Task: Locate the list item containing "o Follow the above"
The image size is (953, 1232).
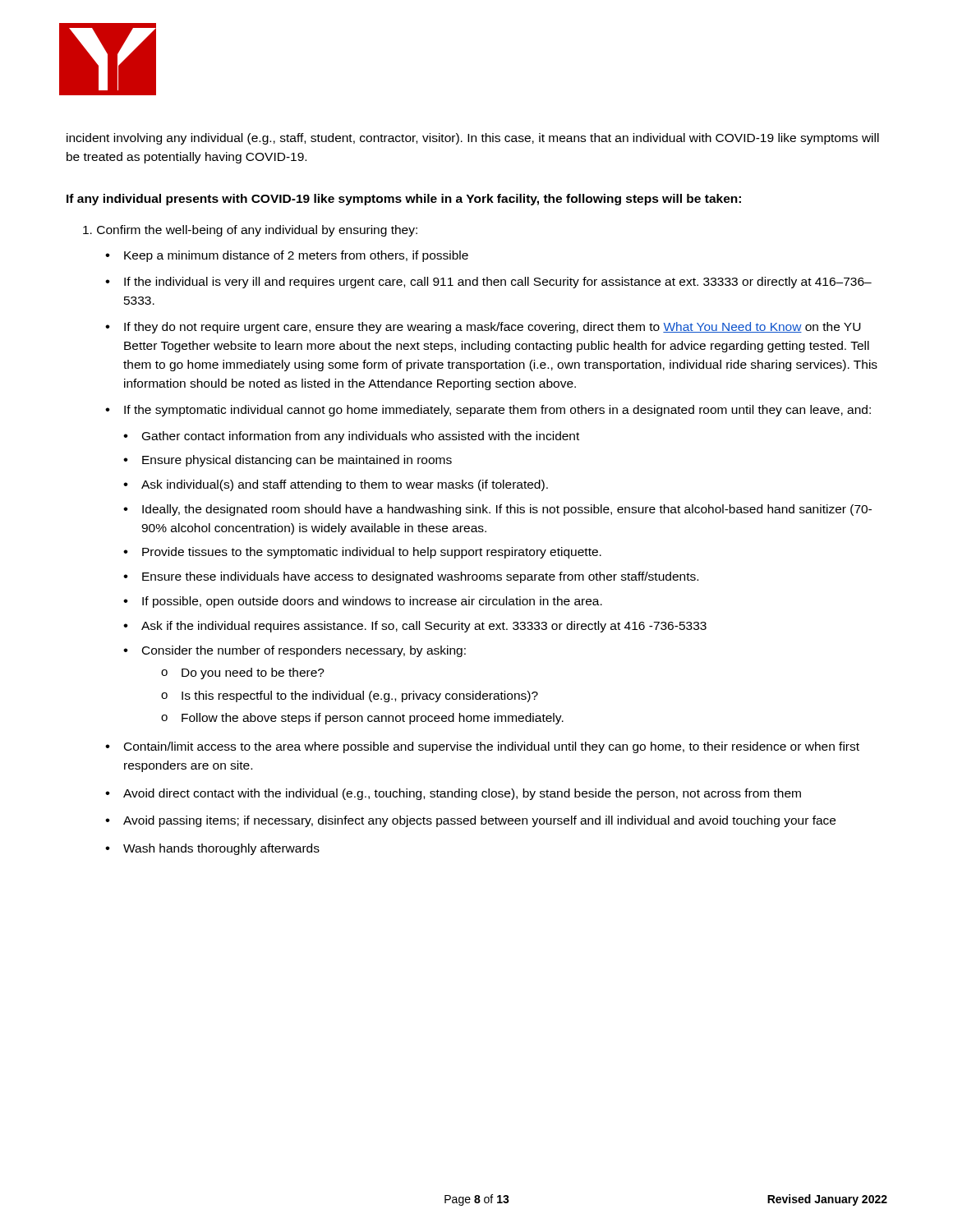Action: [524, 717]
